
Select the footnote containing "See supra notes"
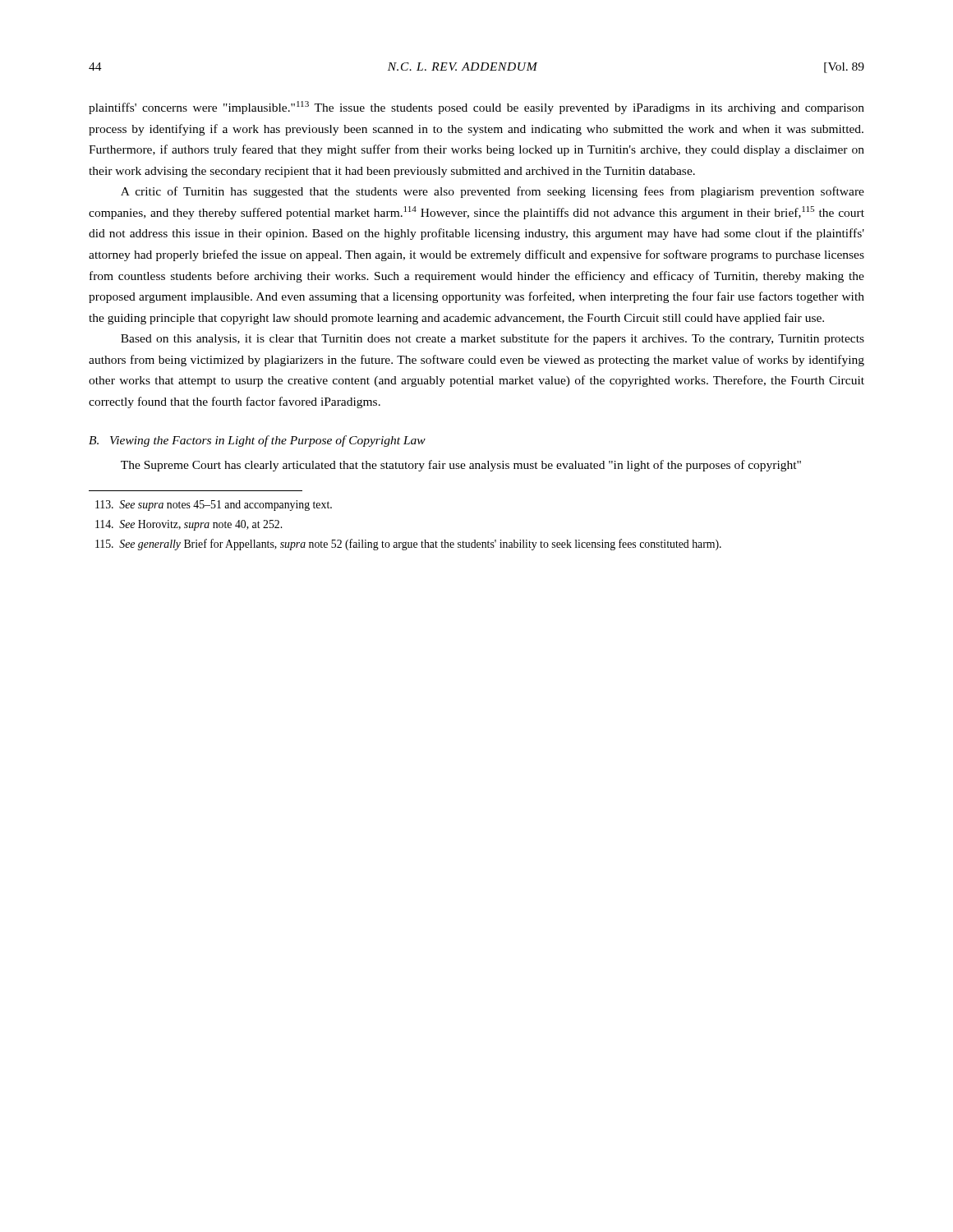click(x=211, y=505)
